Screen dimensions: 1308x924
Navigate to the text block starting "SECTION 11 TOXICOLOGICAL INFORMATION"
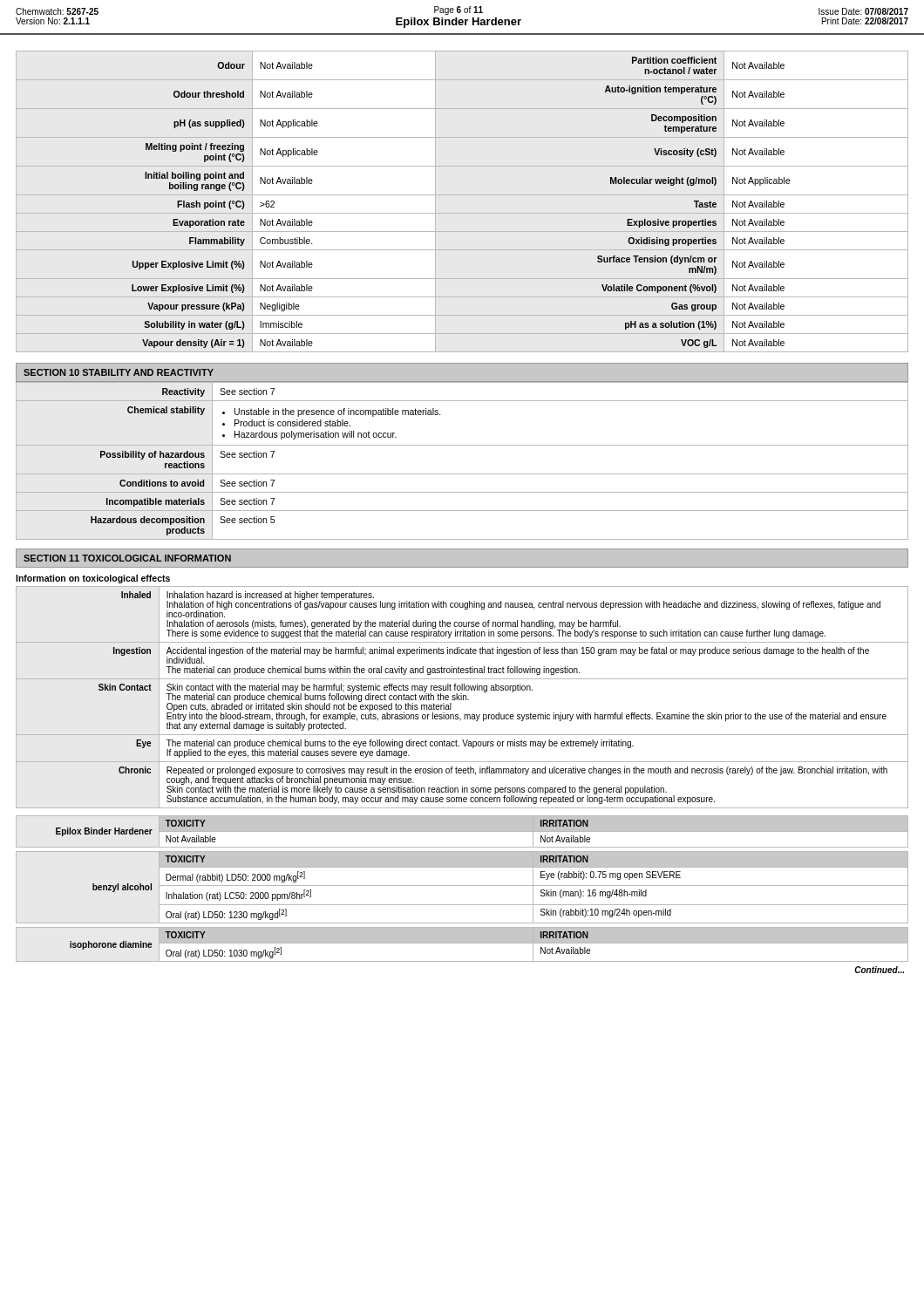coord(127,558)
